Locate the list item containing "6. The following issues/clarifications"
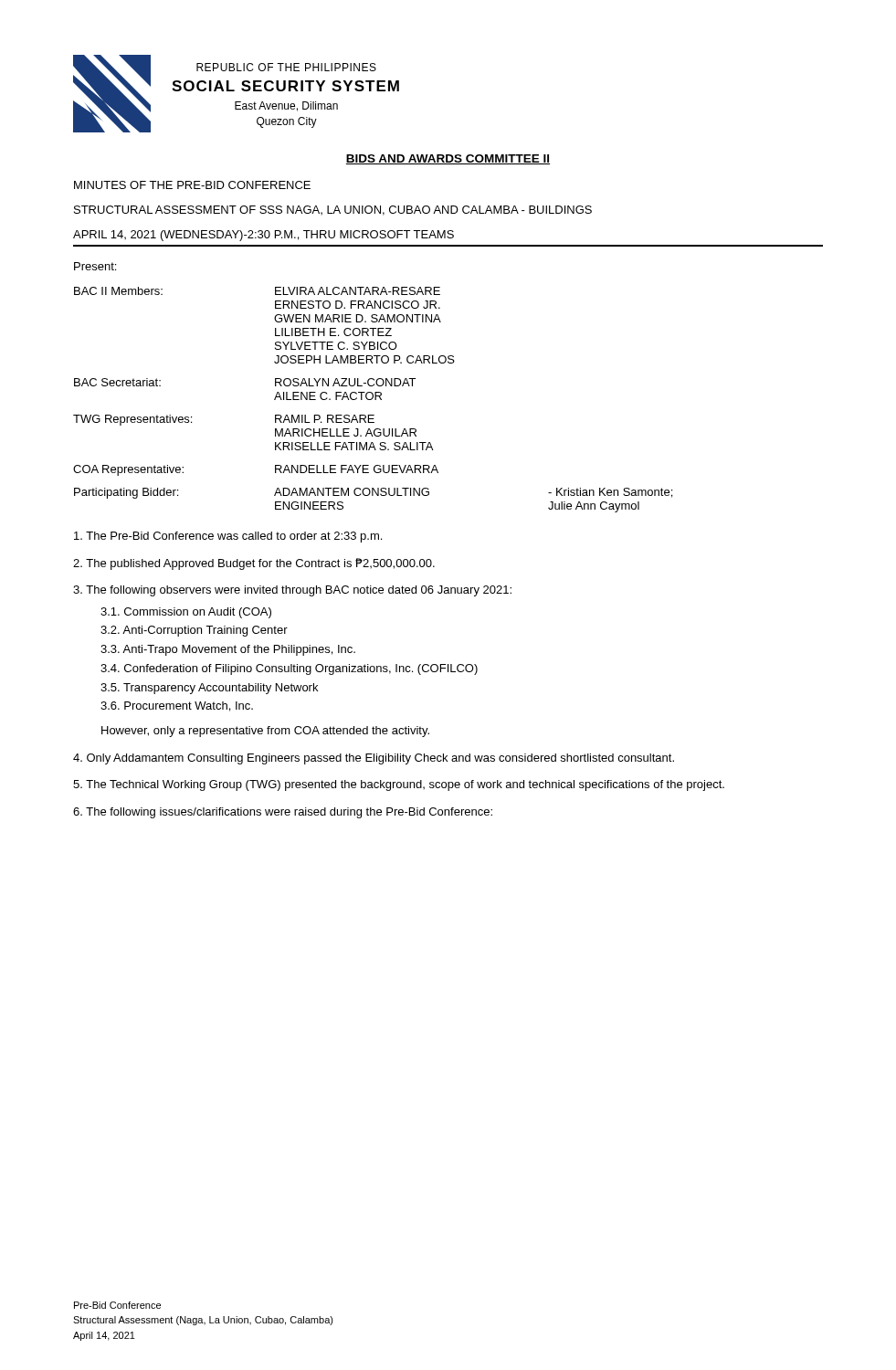896x1370 pixels. pyautogui.click(x=283, y=811)
